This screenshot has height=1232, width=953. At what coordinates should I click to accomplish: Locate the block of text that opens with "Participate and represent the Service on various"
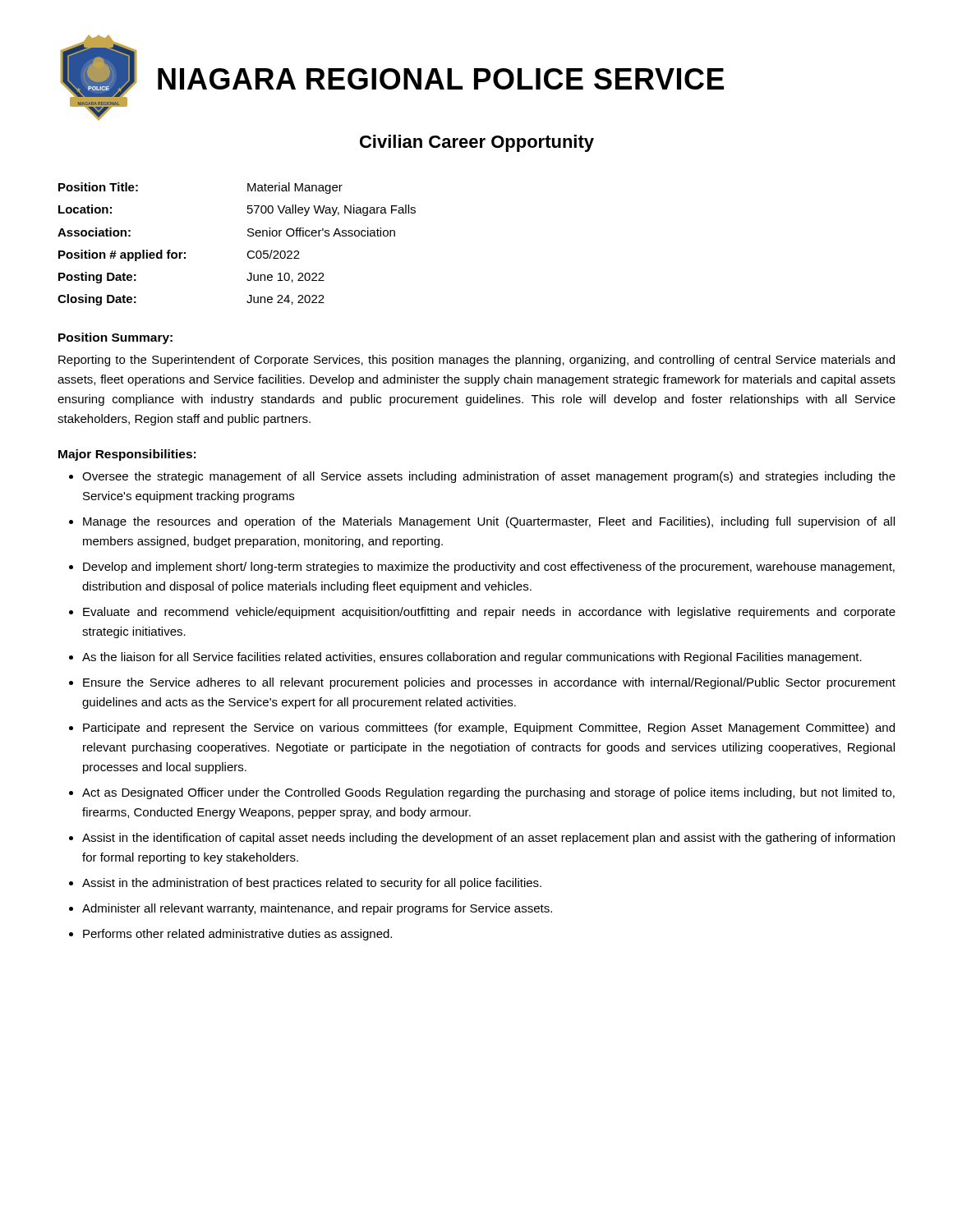coord(489,747)
